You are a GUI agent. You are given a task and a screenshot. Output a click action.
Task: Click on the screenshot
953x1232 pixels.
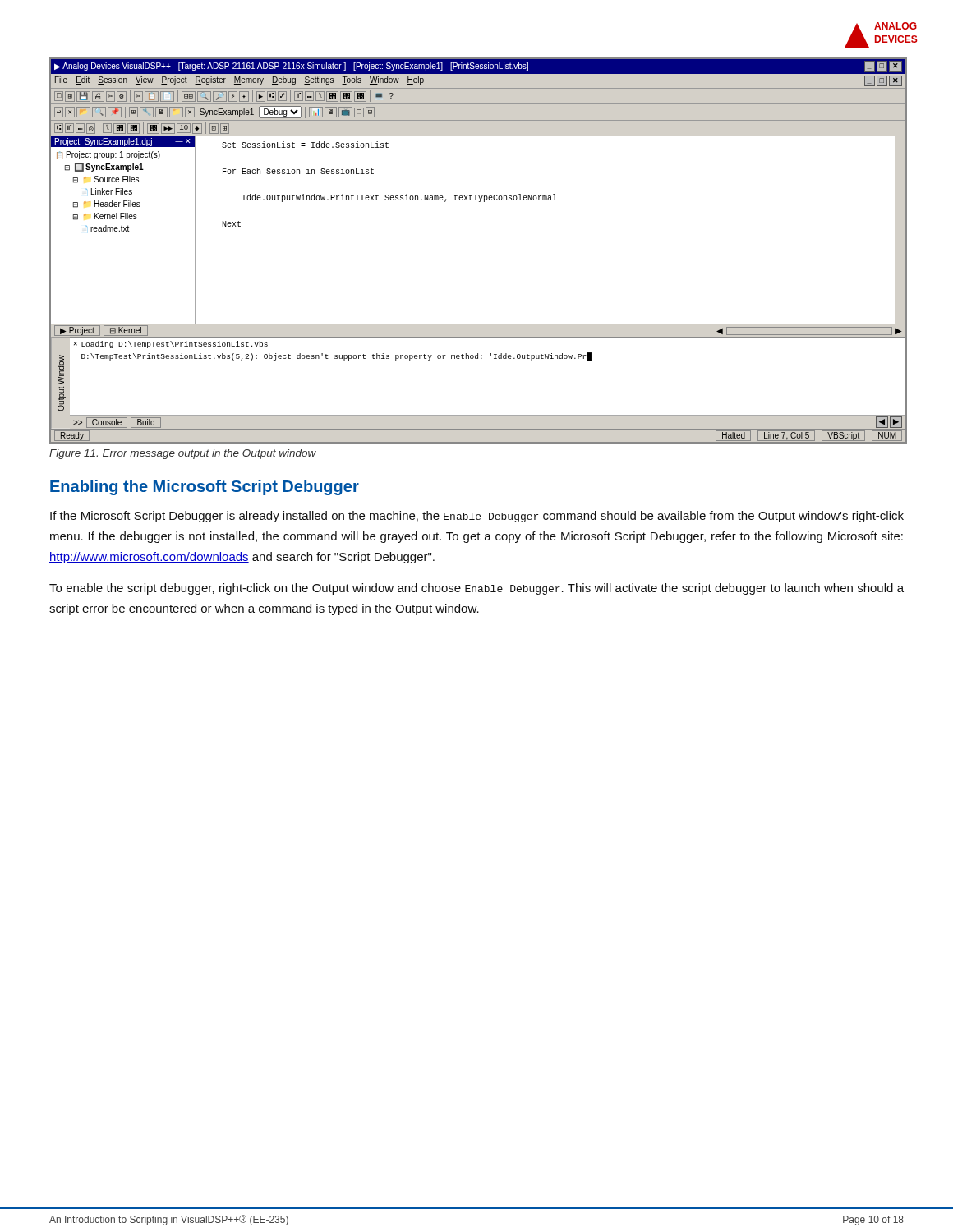click(476, 251)
